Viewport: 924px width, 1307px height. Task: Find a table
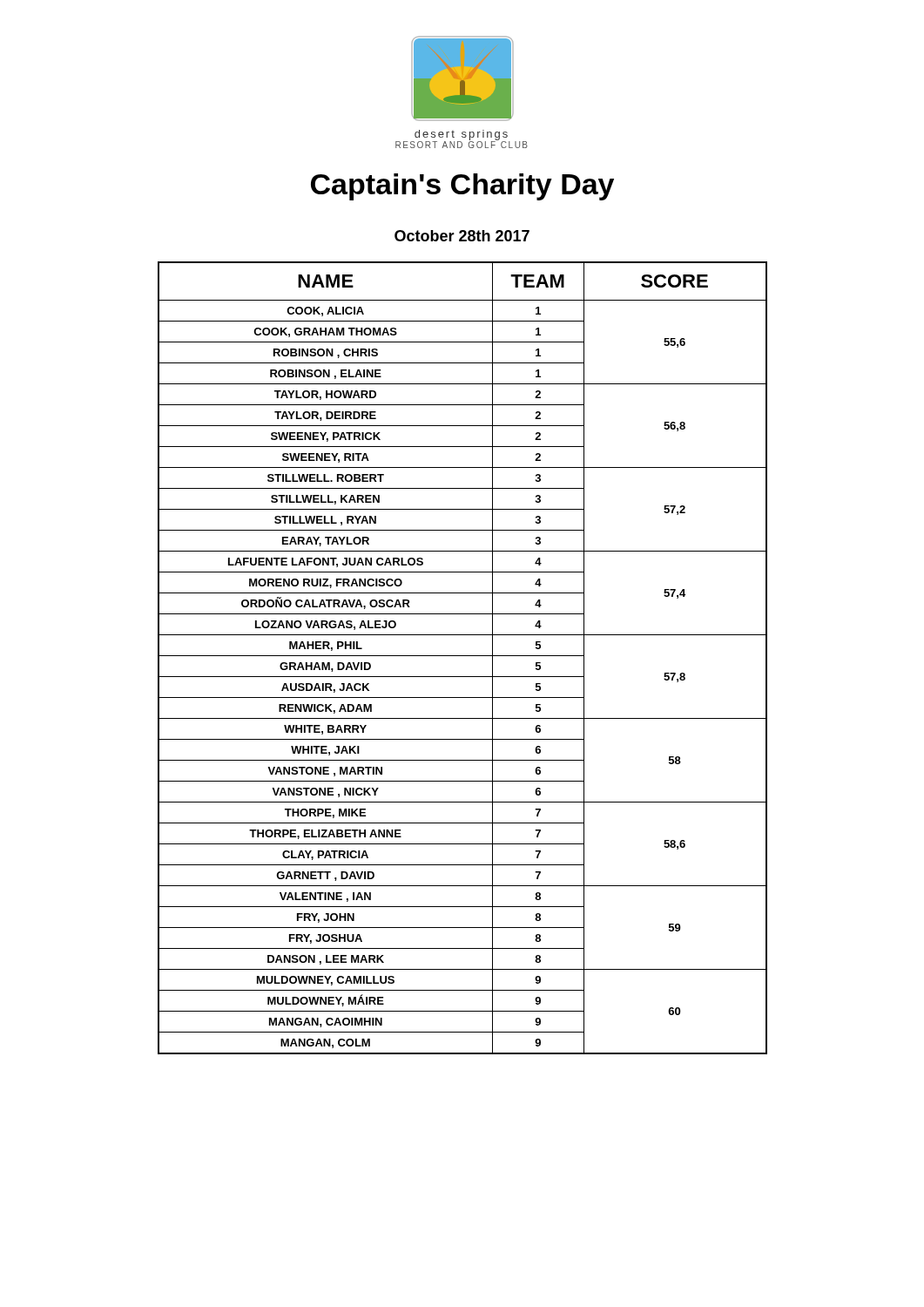pos(462,658)
